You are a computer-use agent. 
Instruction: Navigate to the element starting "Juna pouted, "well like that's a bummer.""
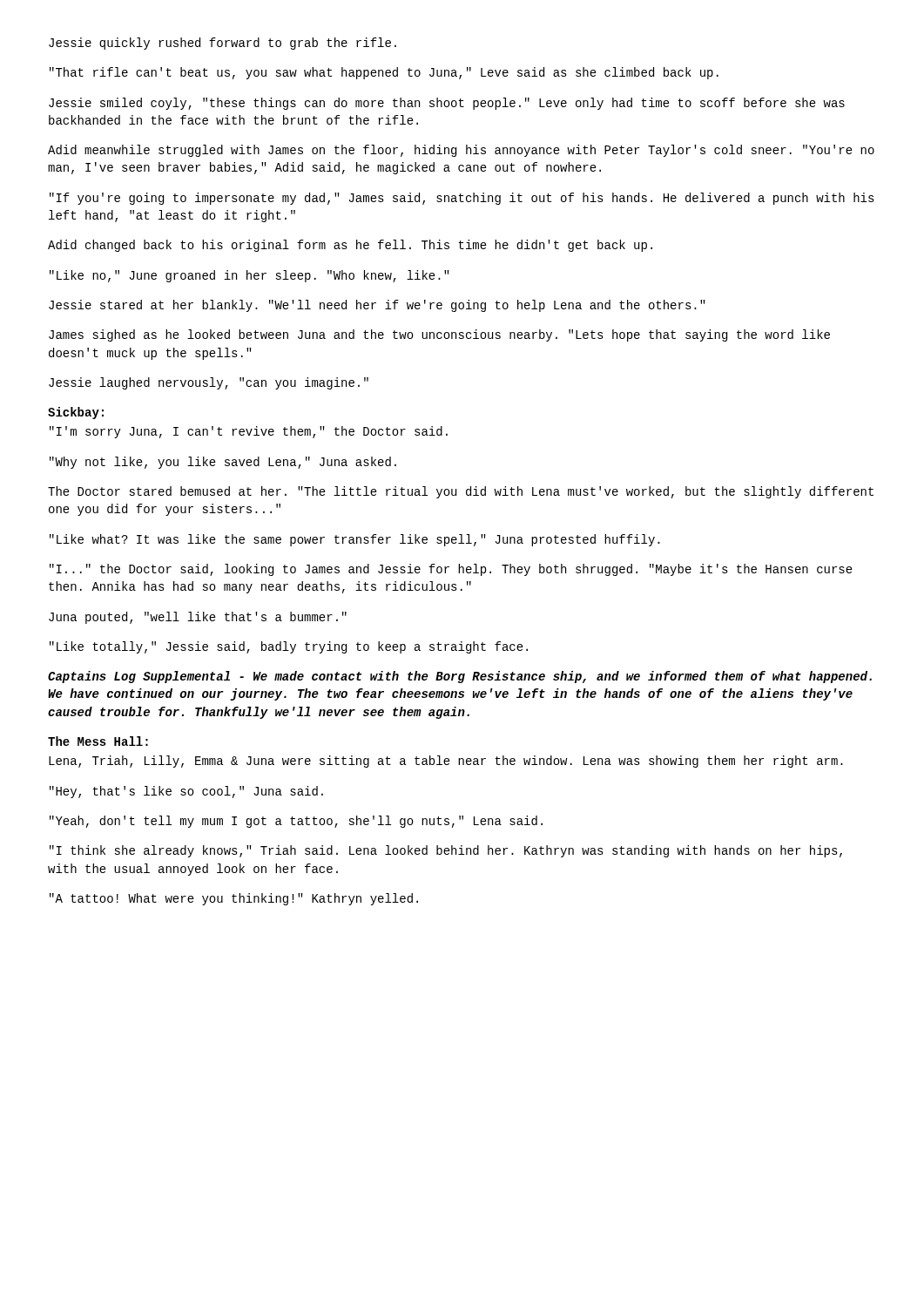click(198, 617)
